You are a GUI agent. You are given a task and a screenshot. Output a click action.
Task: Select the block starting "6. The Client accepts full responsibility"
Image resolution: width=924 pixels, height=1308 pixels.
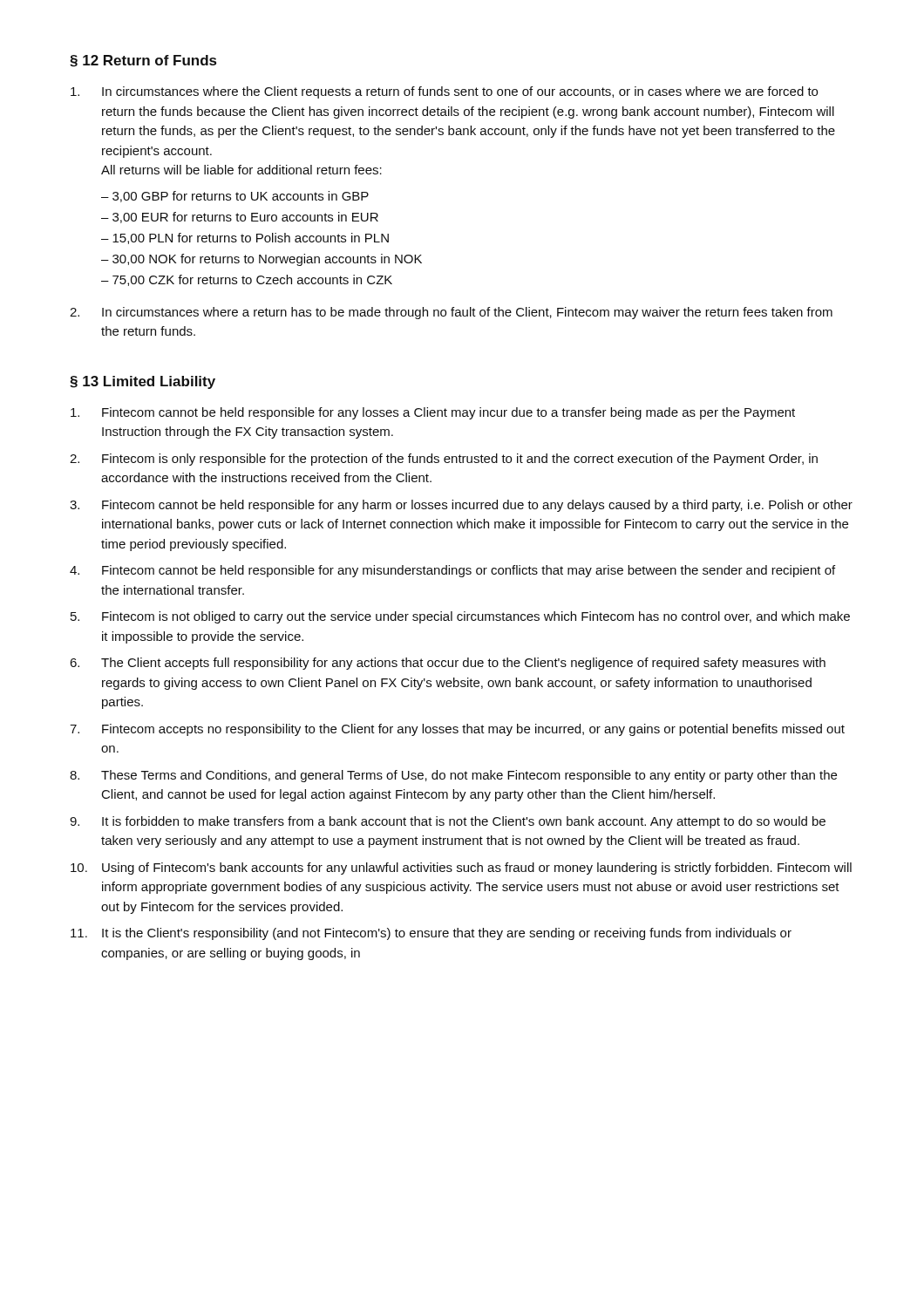click(462, 683)
